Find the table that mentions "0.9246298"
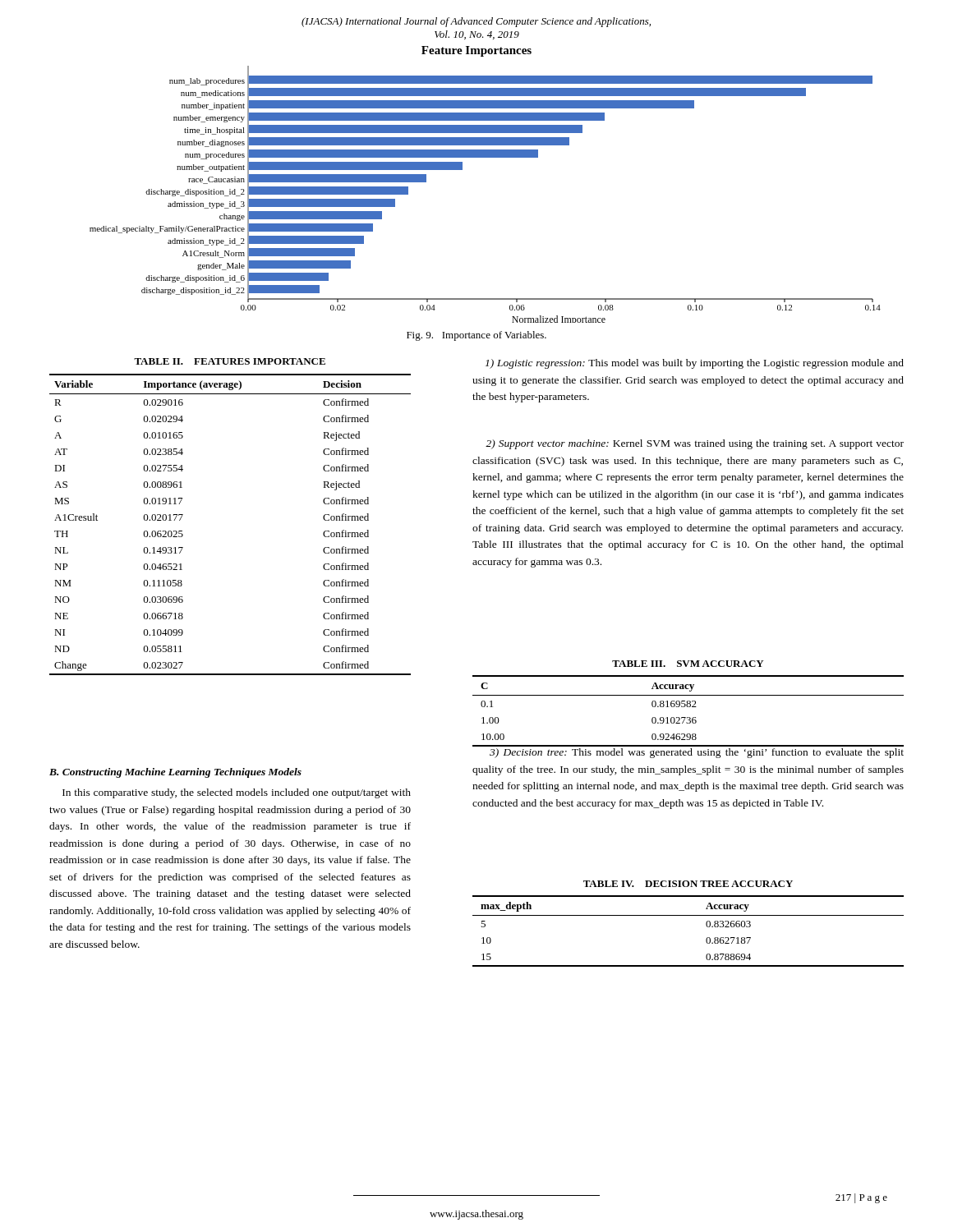 (688, 711)
